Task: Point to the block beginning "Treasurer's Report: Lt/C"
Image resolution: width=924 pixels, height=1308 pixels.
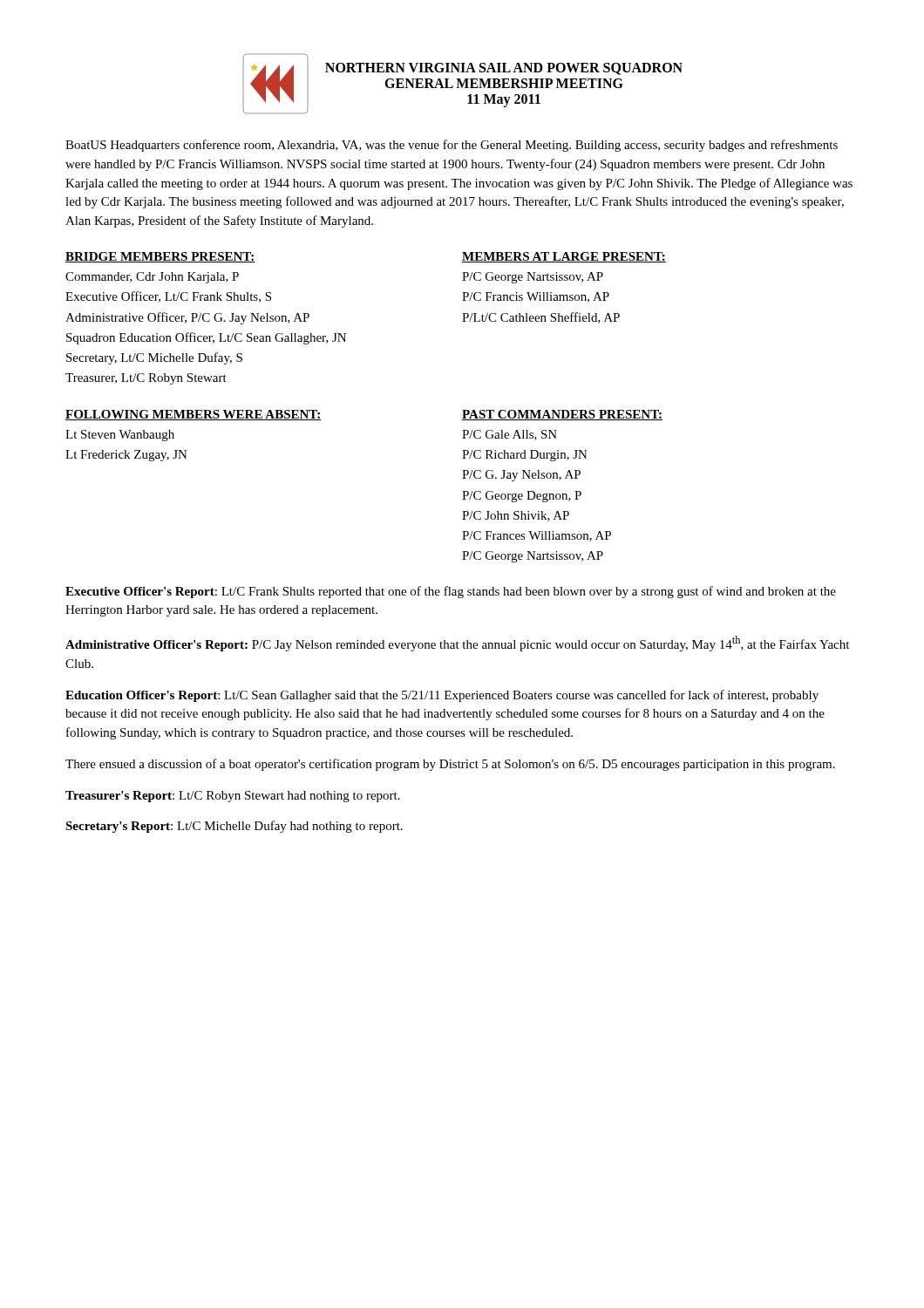Action: (233, 795)
